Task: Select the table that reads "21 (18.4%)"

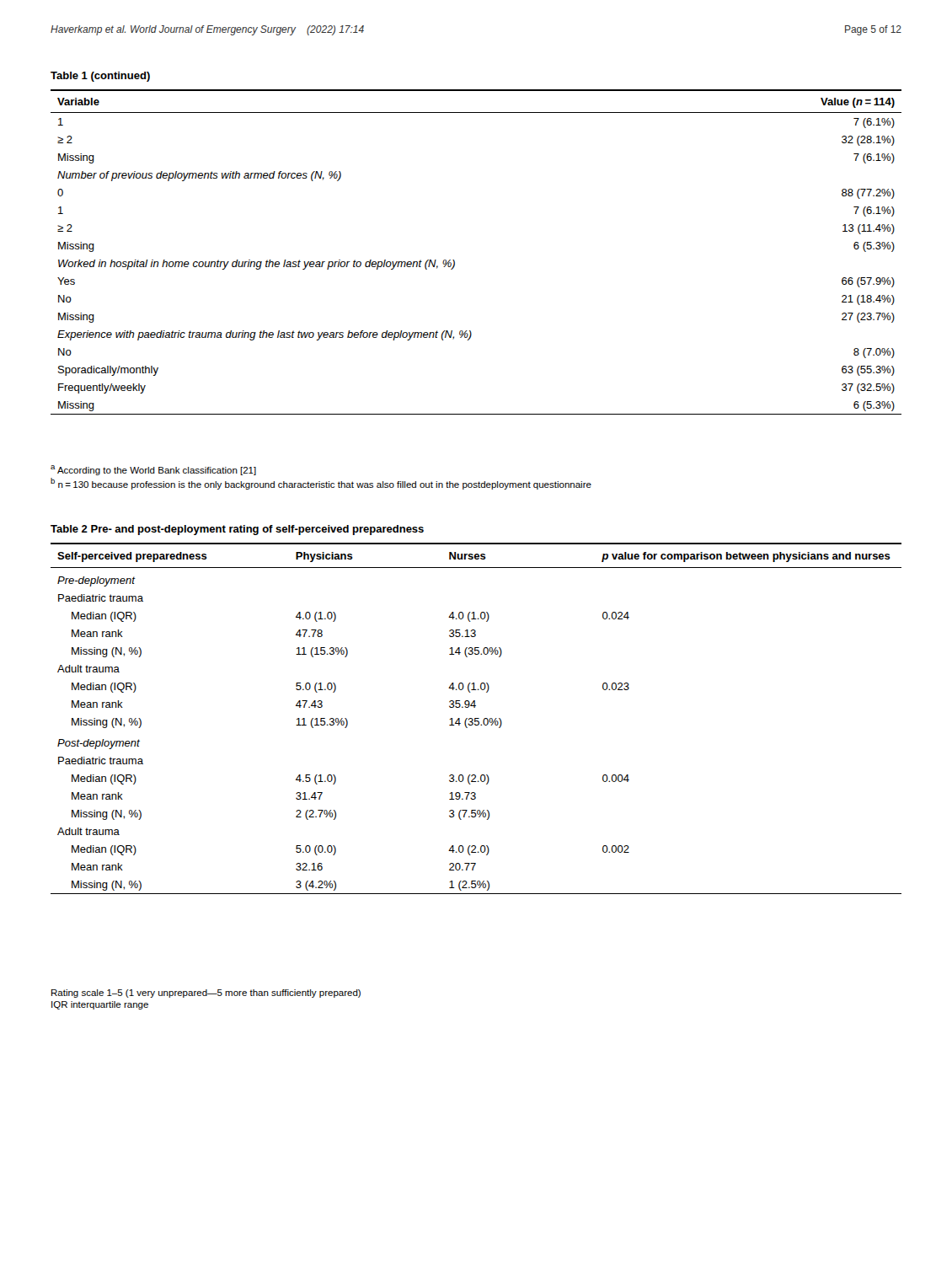Action: (x=476, y=252)
